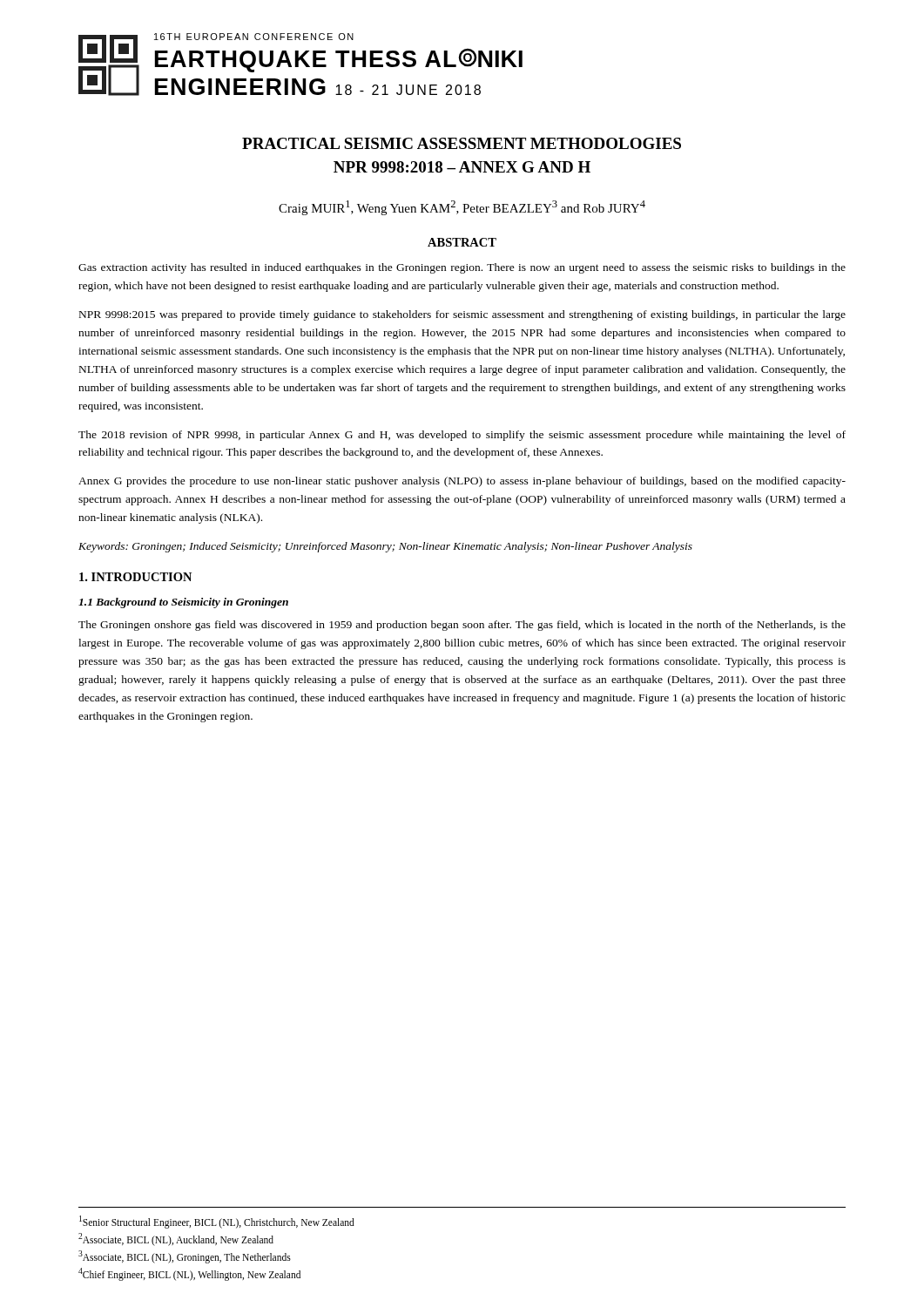Locate the text block that says "Gas extraction activity"
This screenshot has width=924, height=1307.
coord(462,276)
